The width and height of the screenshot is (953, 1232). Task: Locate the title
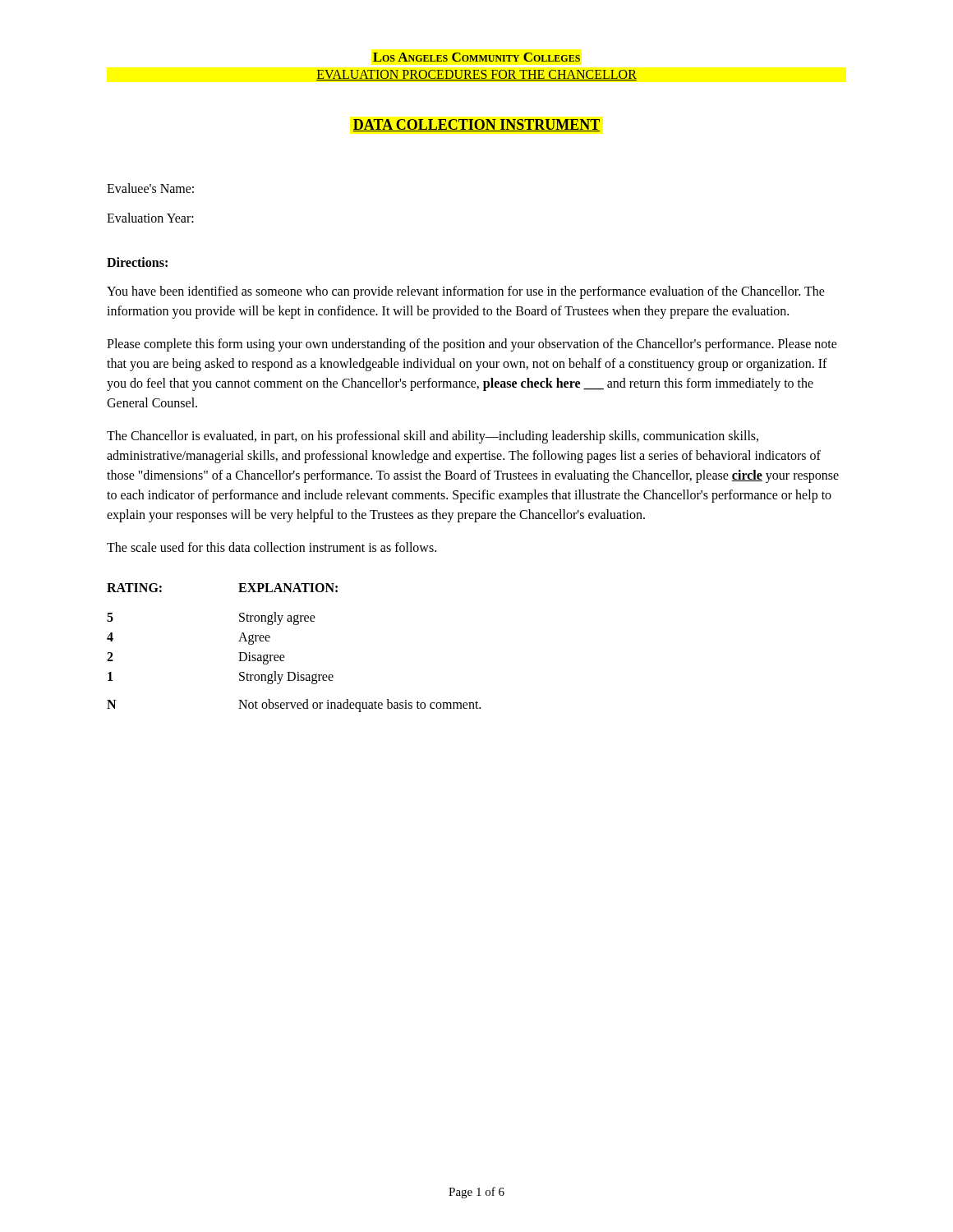click(x=476, y=125)
